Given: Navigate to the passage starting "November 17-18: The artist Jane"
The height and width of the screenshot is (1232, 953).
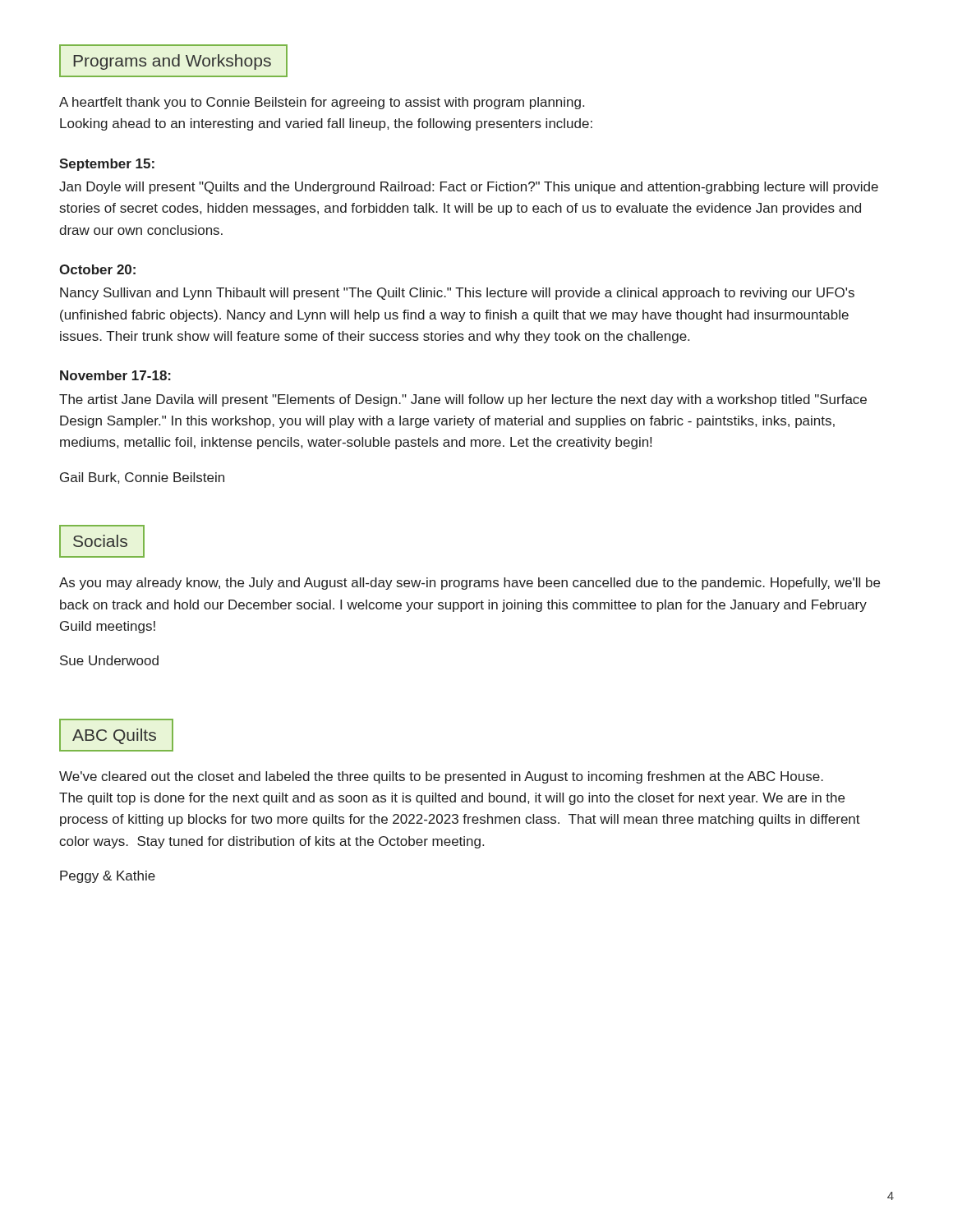Looking at the screenshot, I should point(476,408).
